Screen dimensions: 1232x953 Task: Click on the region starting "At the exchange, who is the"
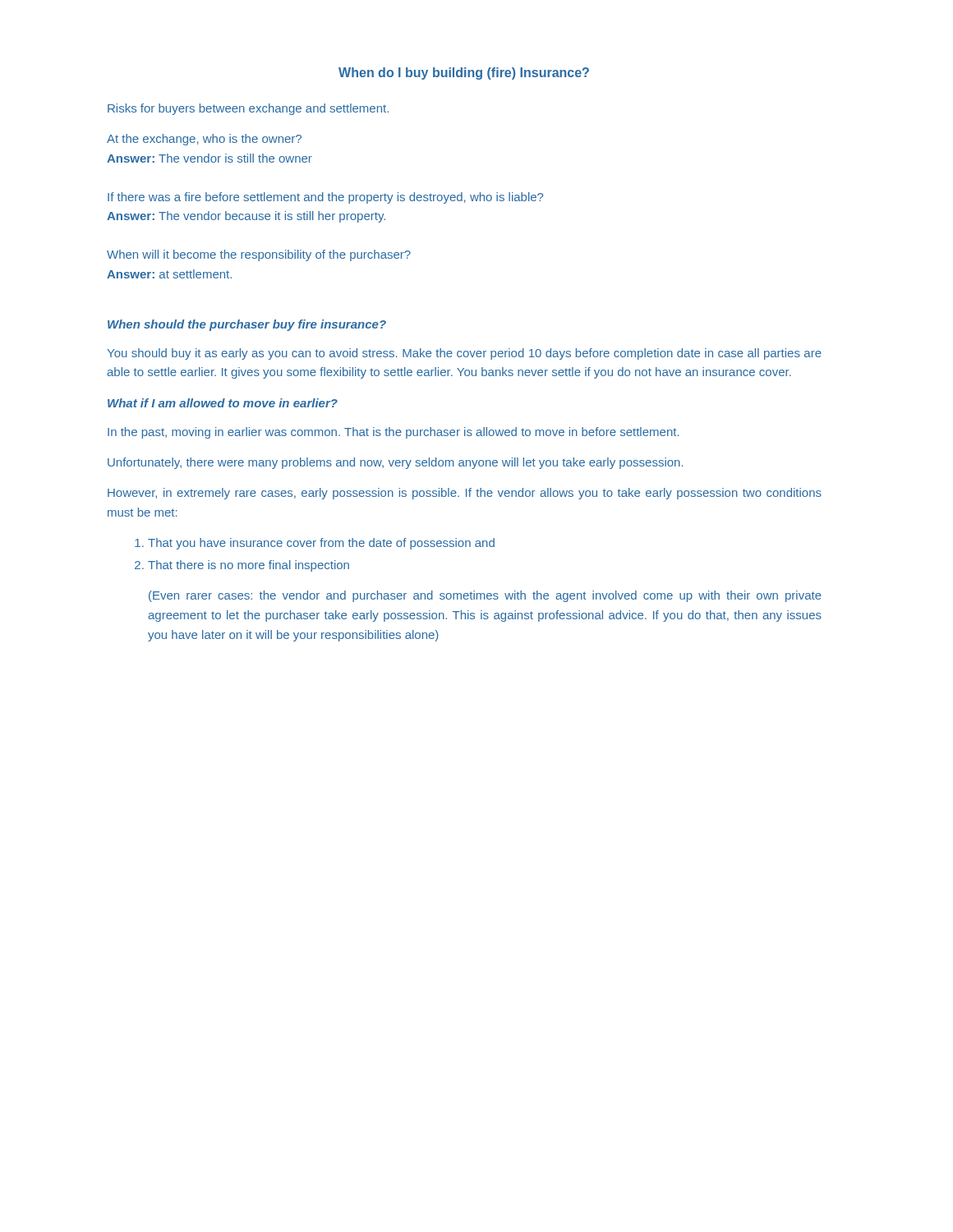click(x=209, y=148)
